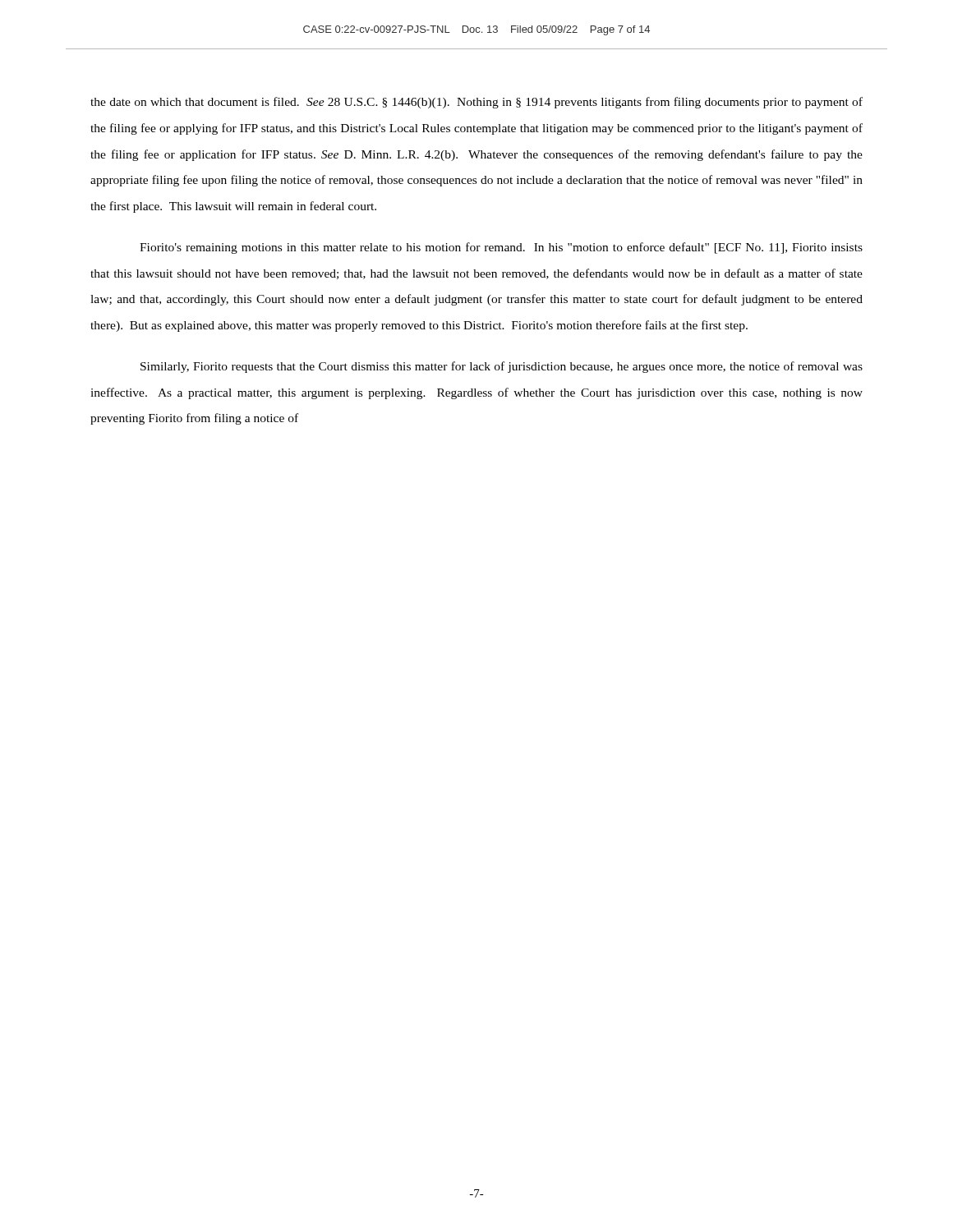
Task: Select the text block containing "Fiorito's remaining motions in this matter"
Action: coord(476,286)
